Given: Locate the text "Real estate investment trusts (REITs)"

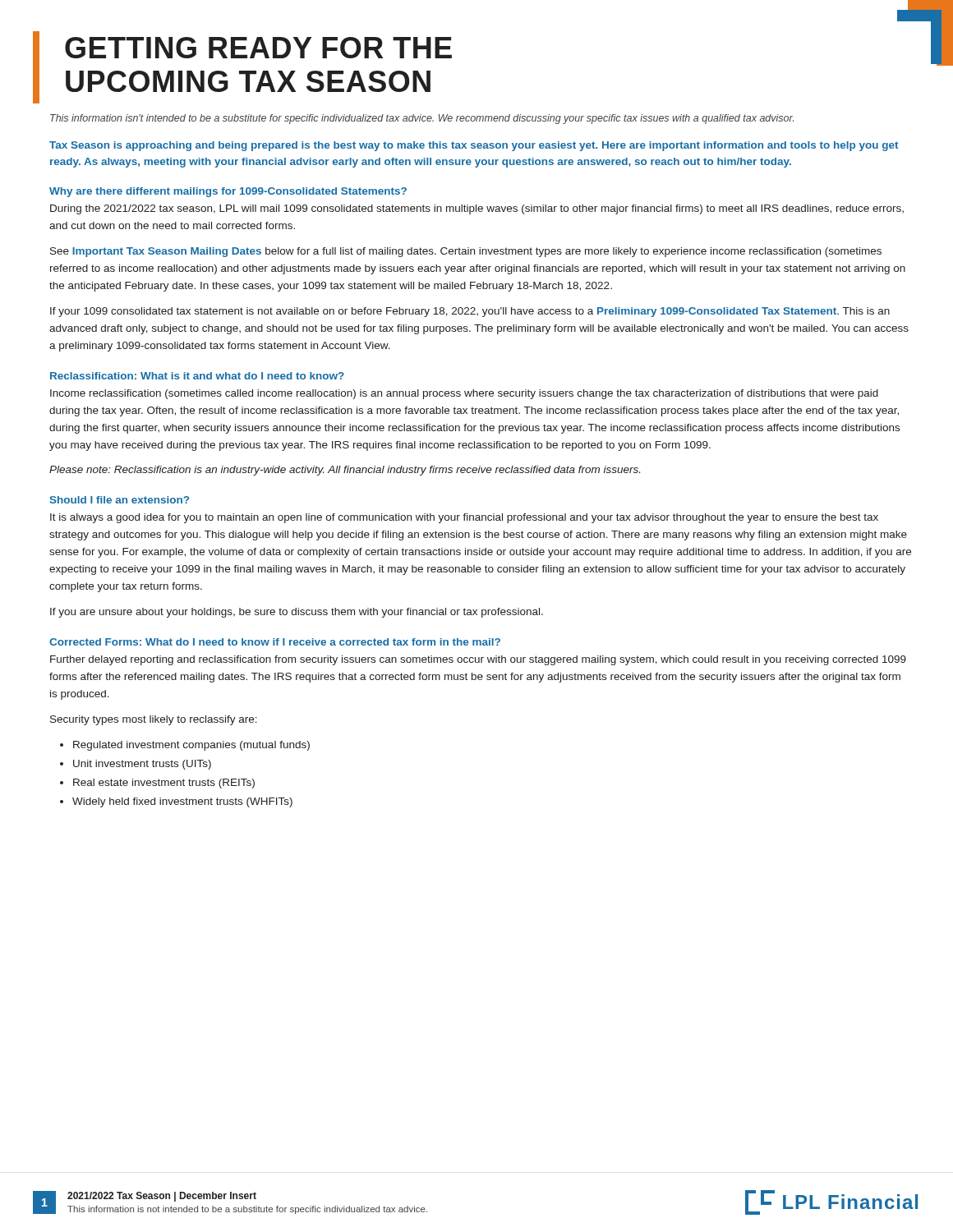Looking at the screenshot, I should 164,782.
